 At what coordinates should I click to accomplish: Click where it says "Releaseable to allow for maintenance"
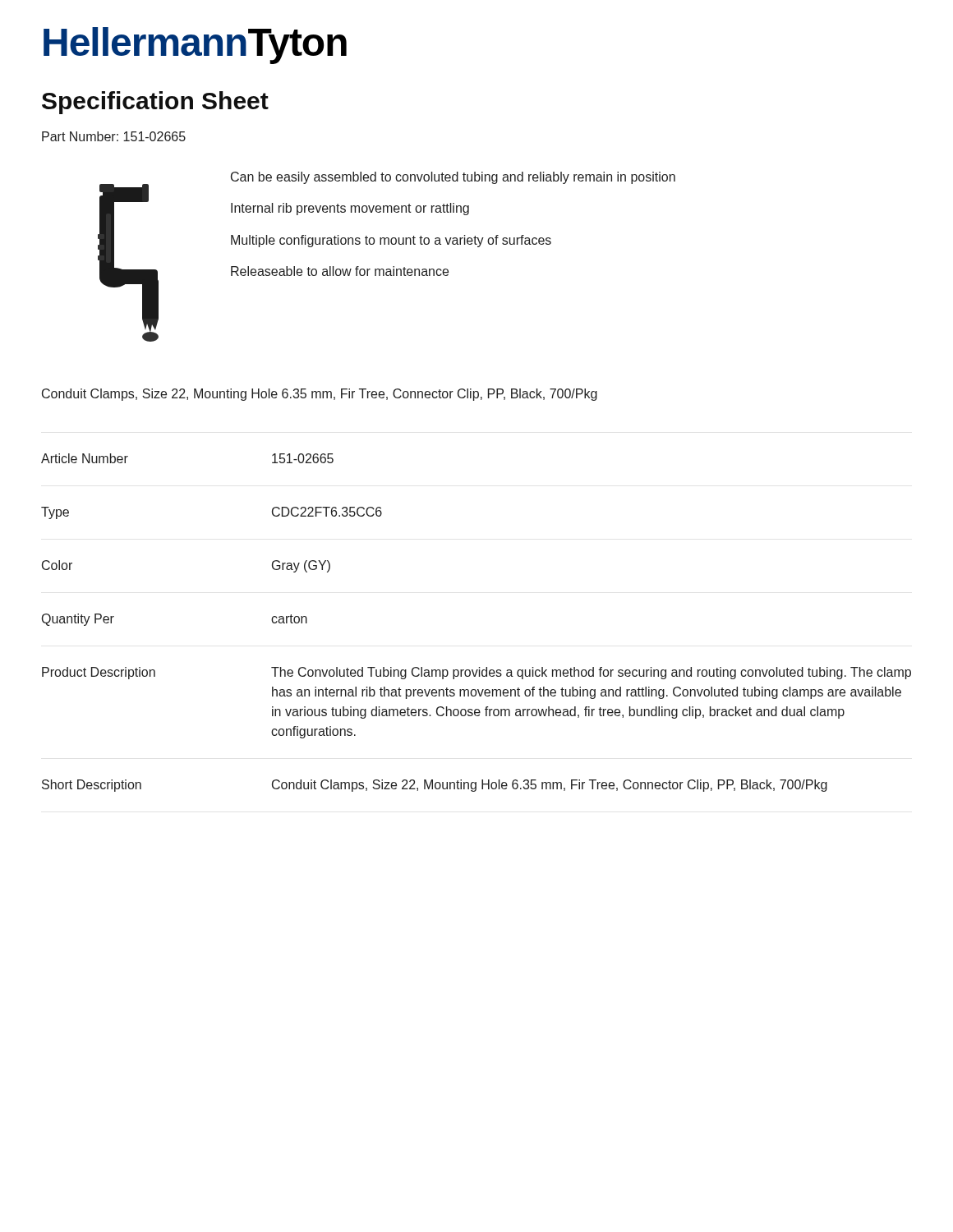[x=340, y=272]
